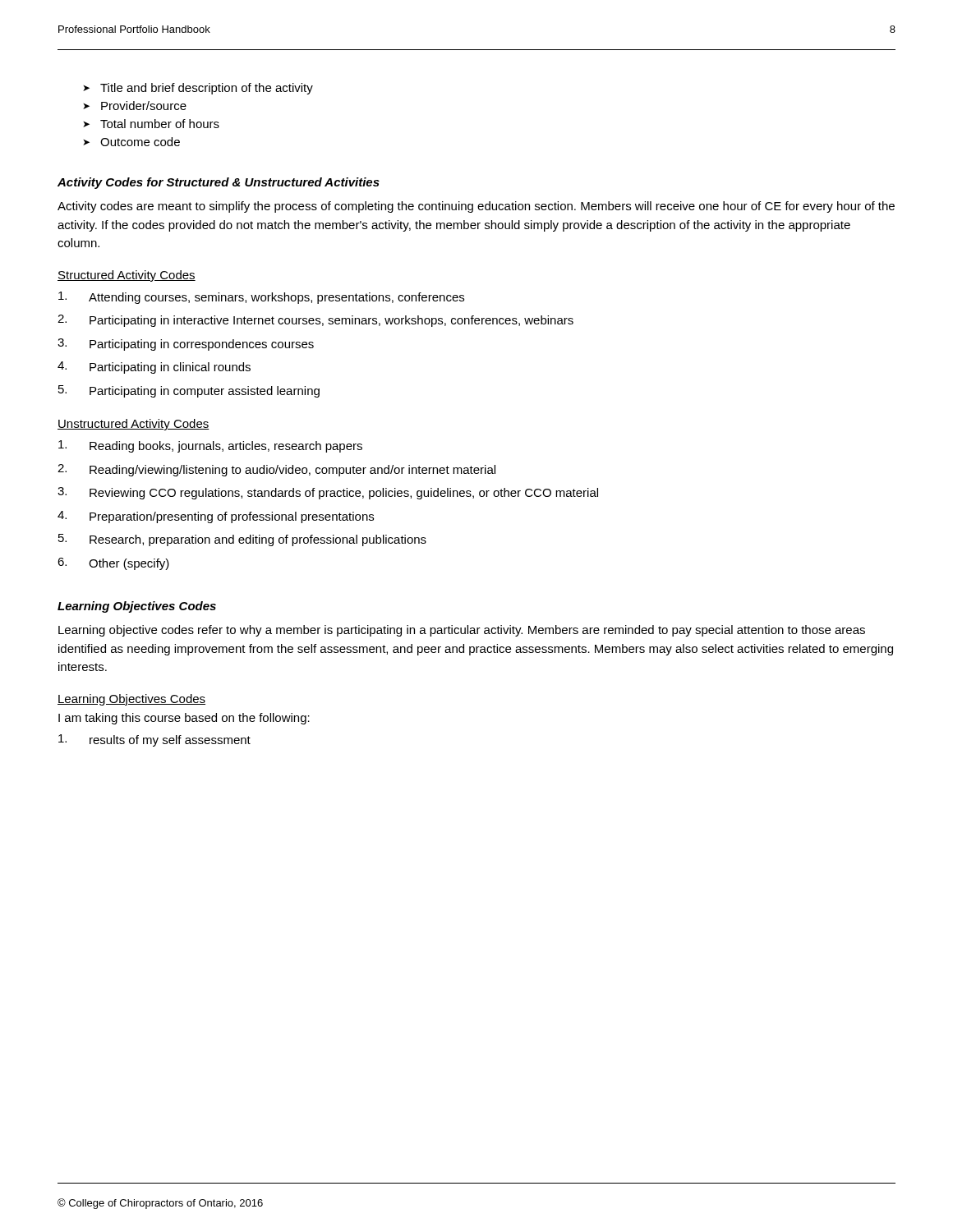Find the text block with the text "Learning objective codes refer to why"
This screenshot has width=953, height=1232.
(x=476, y=648)
